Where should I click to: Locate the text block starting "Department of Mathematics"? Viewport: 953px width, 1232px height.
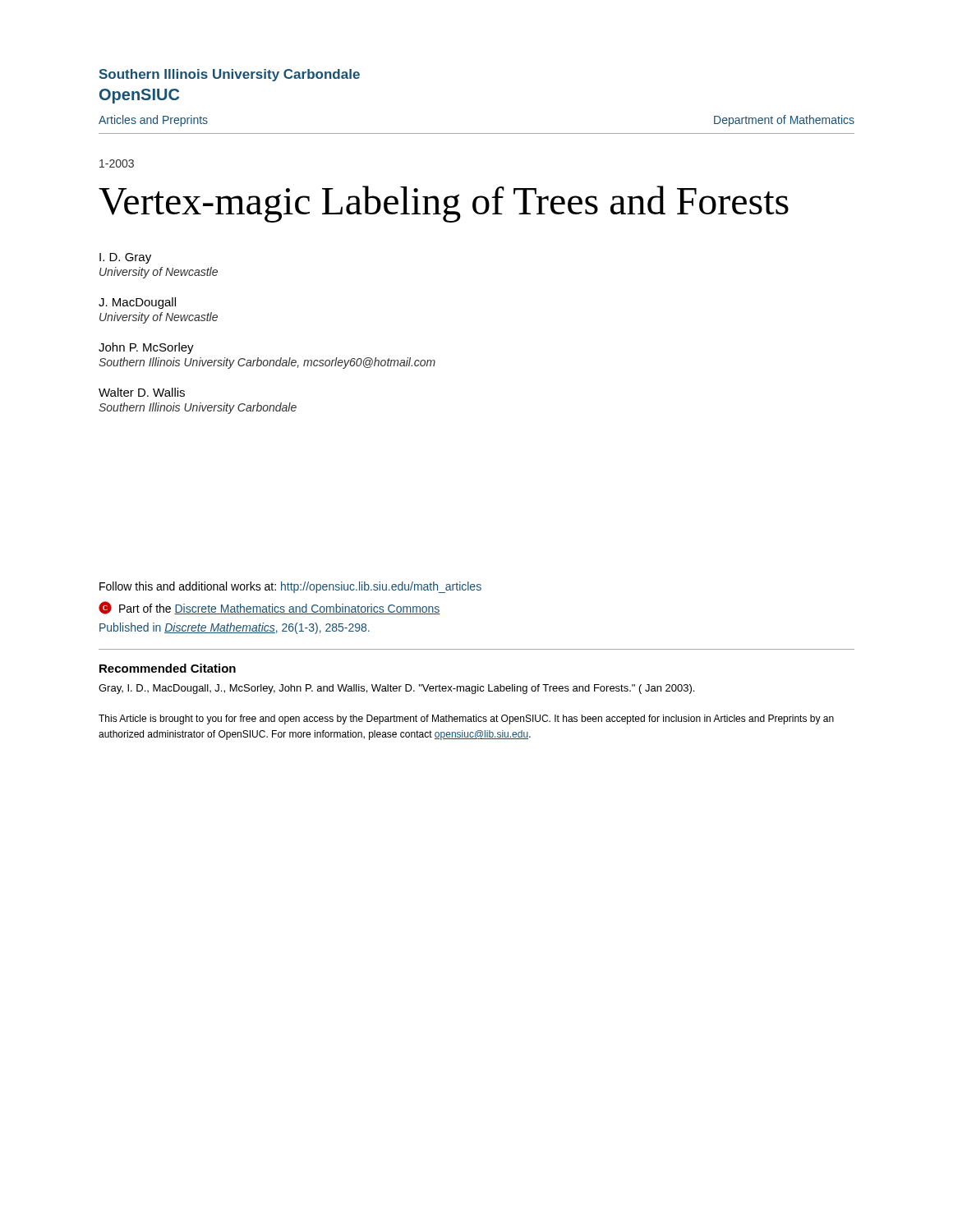(x=784, y=120)
